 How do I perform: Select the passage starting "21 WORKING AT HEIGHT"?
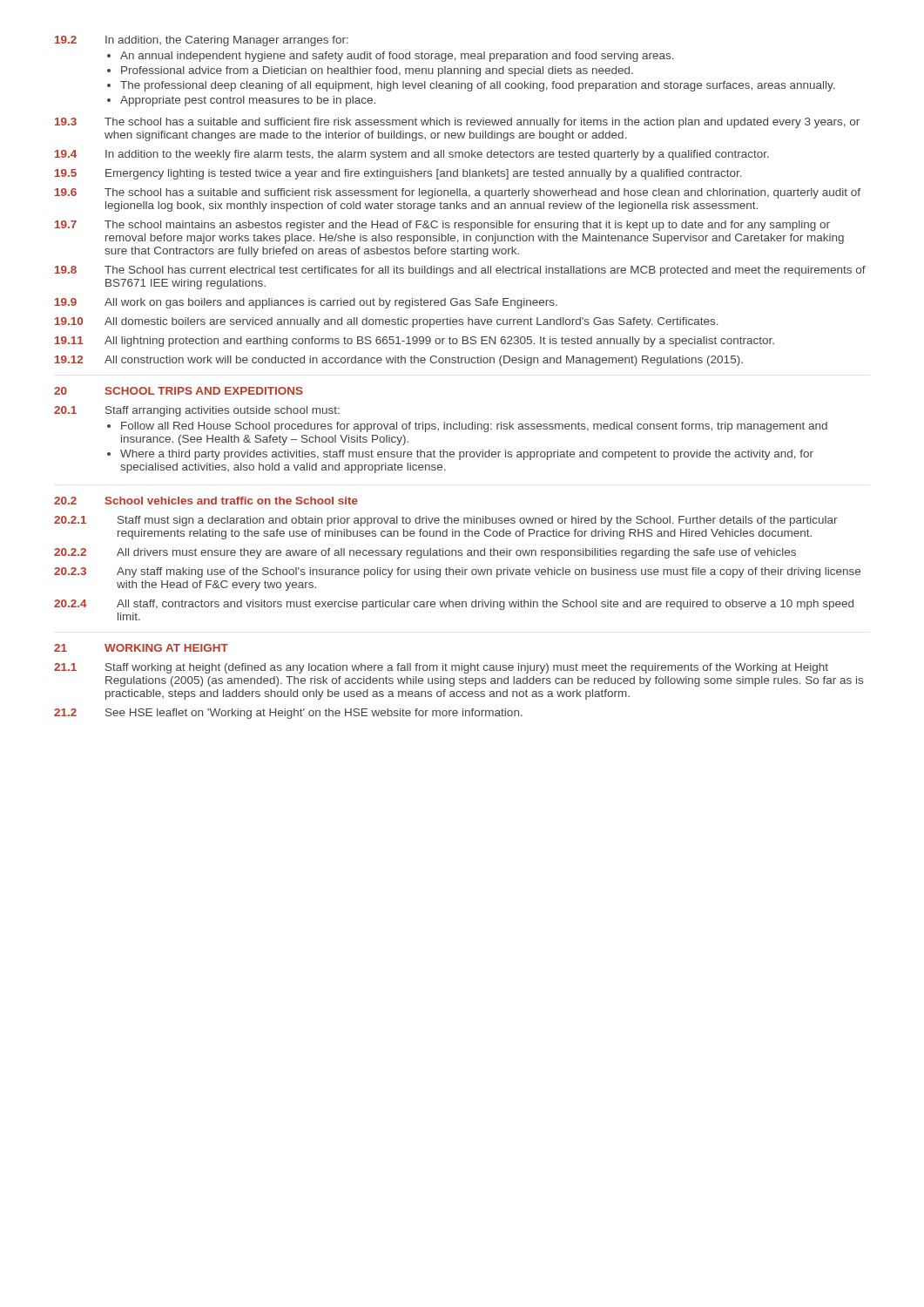pos(141,648)
